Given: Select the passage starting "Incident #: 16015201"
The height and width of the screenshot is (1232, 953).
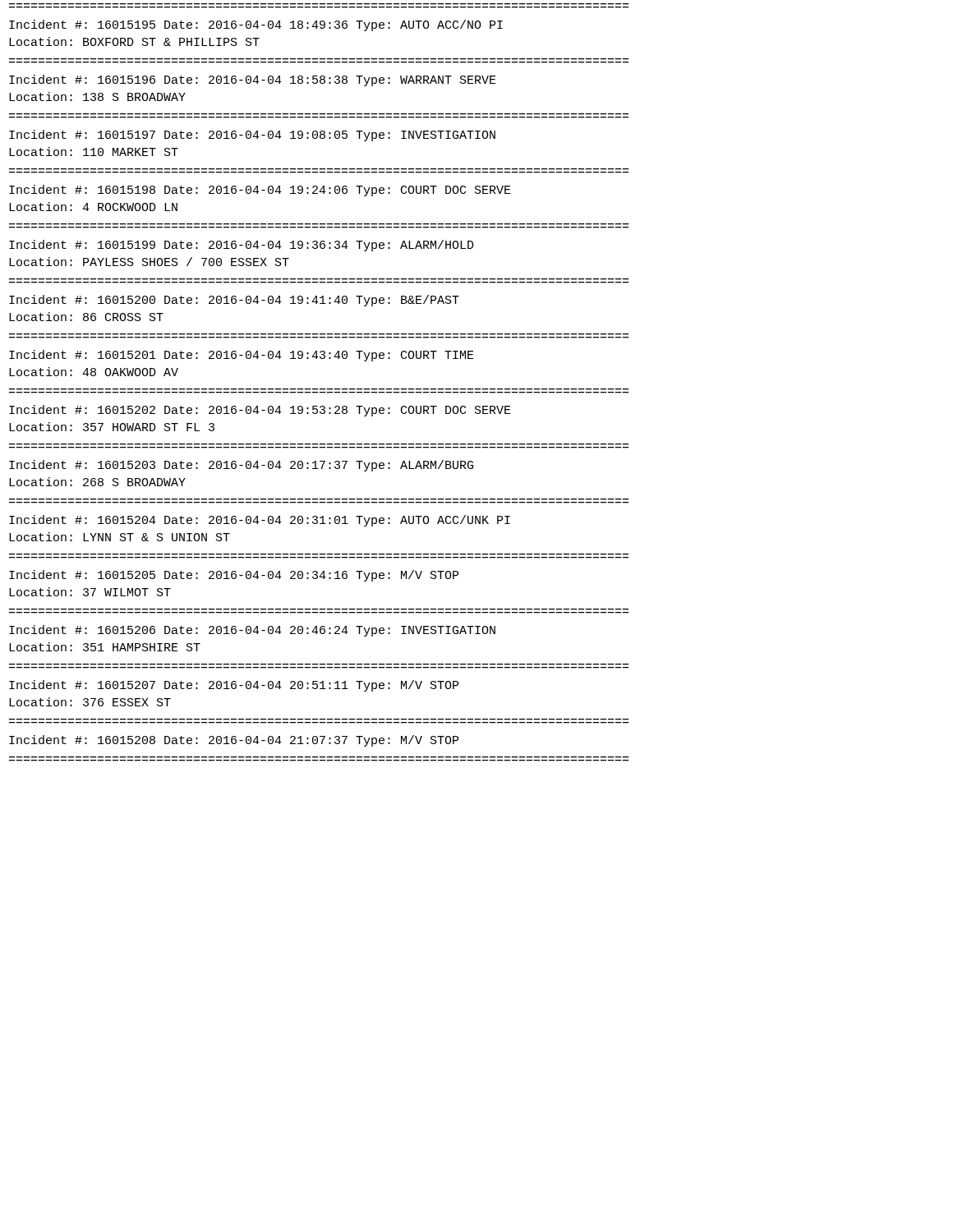Looking at the screenshot, I should click(x=476, y=365).
